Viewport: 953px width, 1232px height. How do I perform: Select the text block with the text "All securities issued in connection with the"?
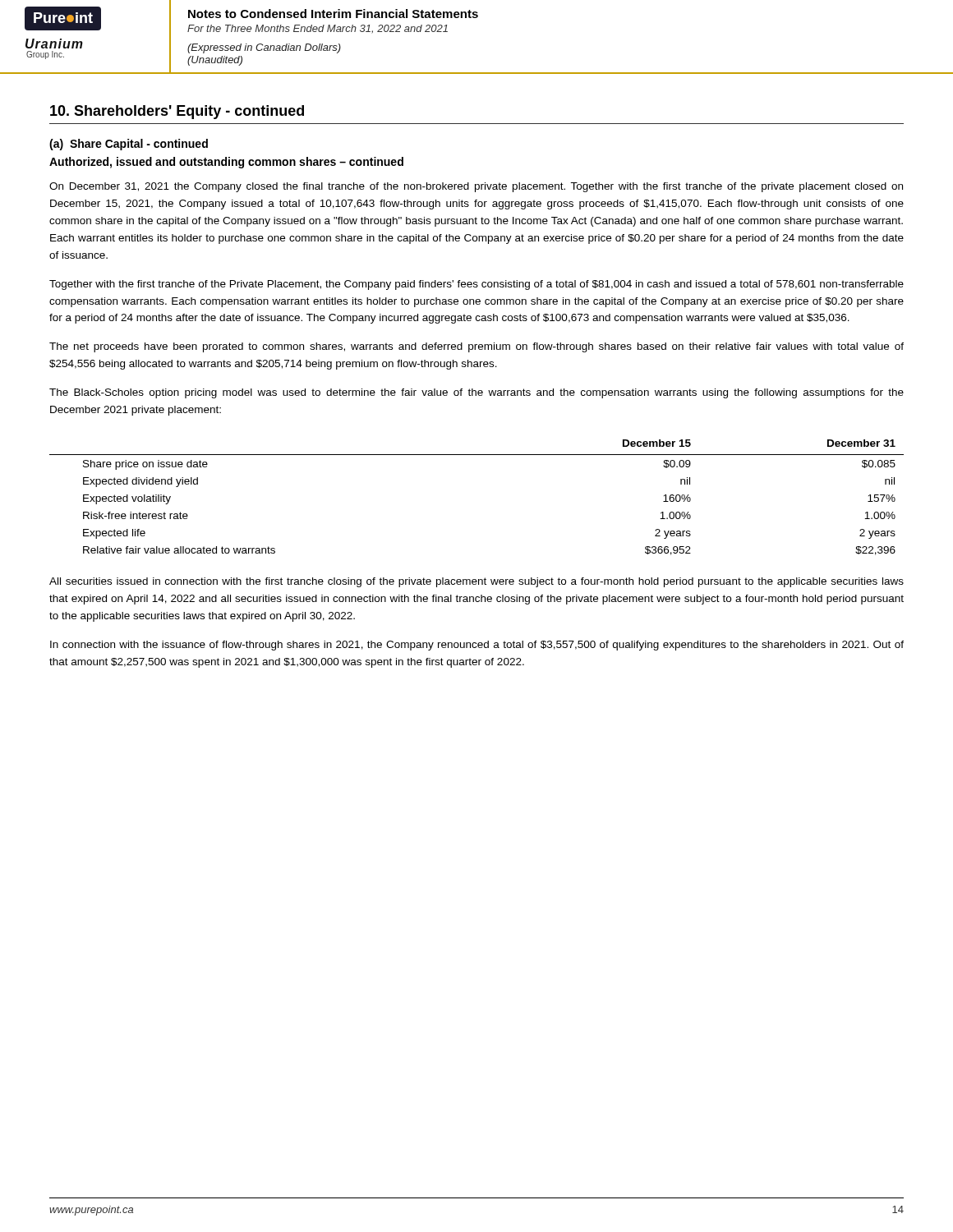click(476, 598)
